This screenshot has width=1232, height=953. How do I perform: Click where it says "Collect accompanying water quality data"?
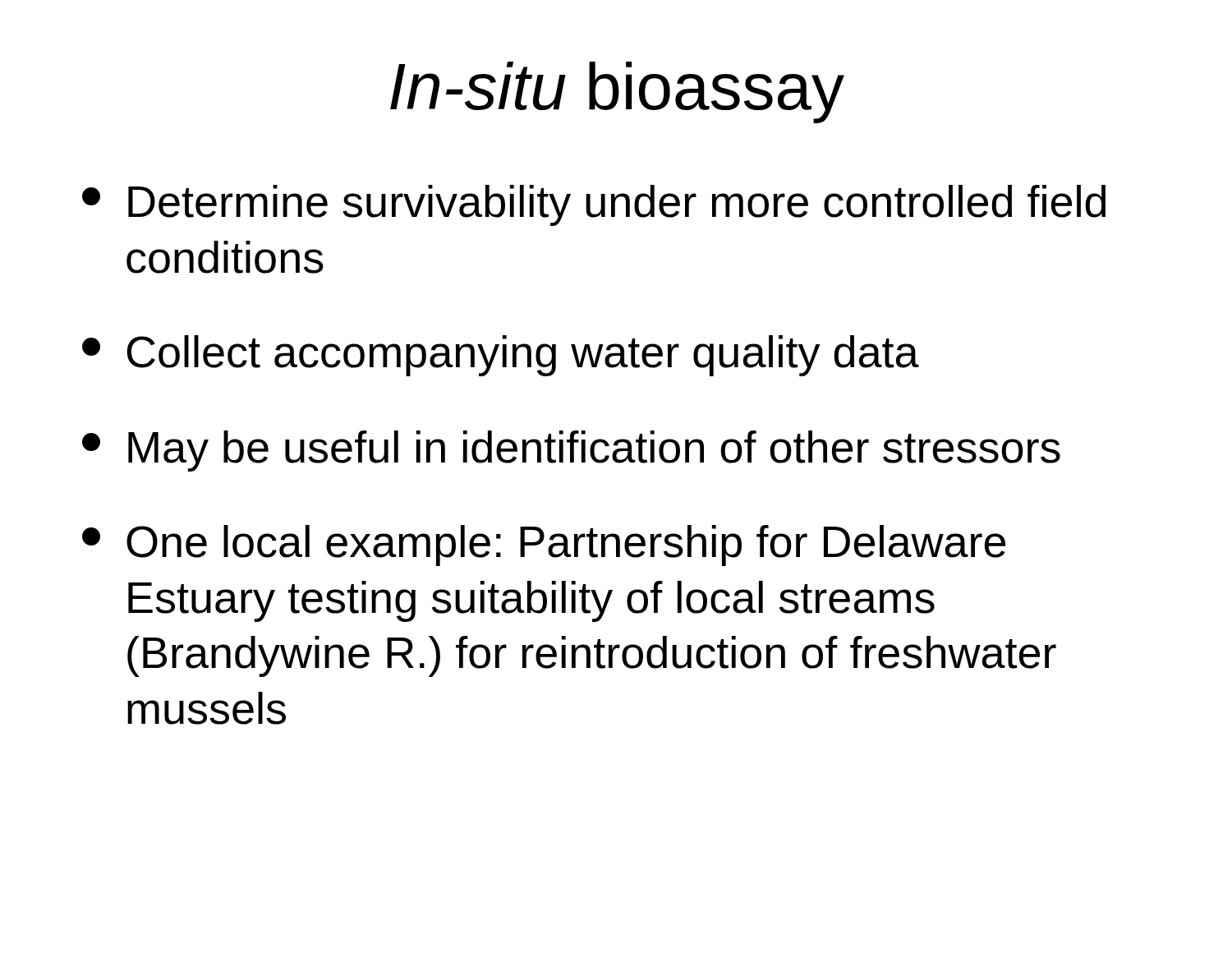click(616, 352)
